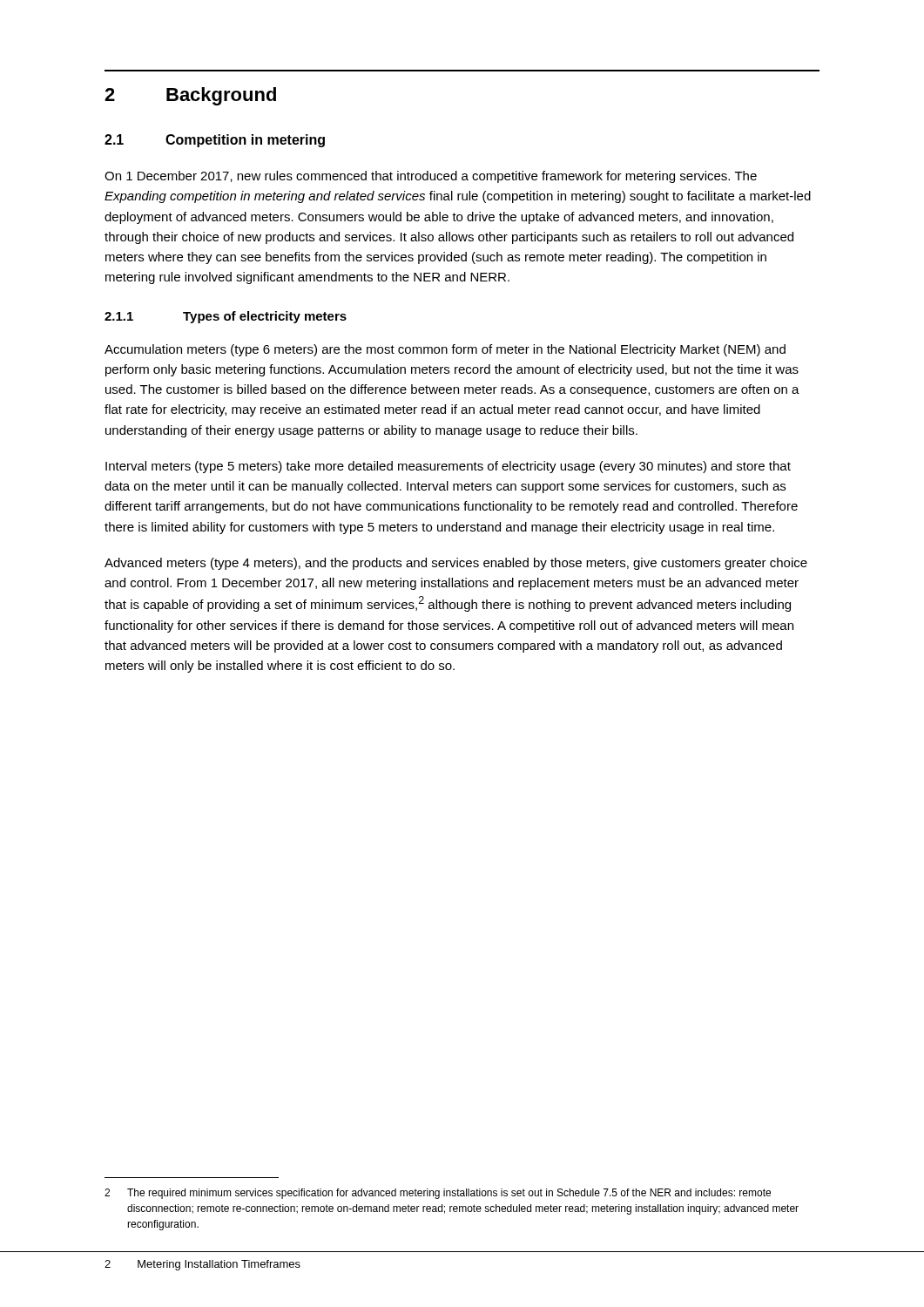Where is the passage that starts "Interval meters (type 5 meters)"?

point(451,496)
